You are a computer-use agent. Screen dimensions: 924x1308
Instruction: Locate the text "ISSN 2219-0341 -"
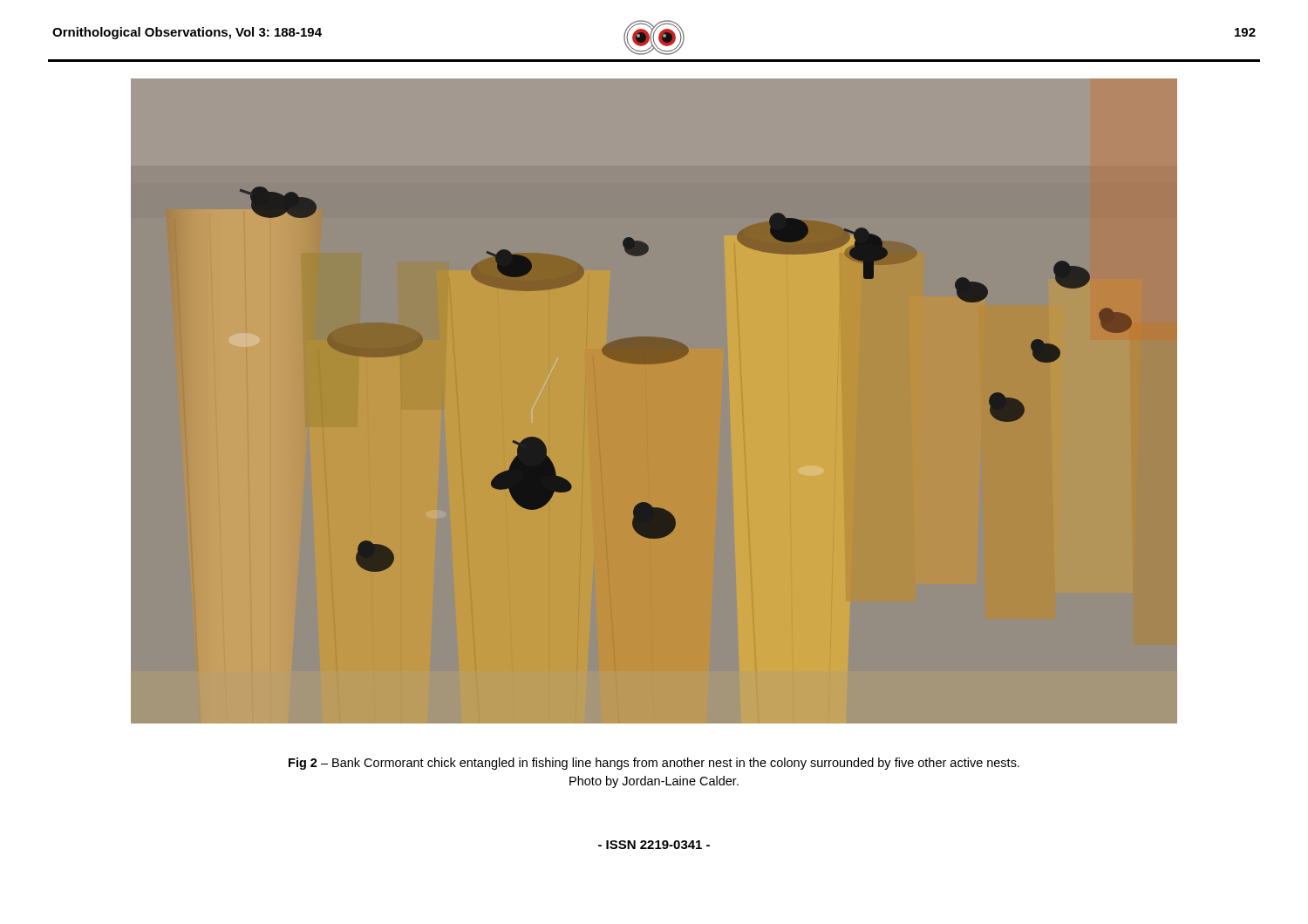pos(654,844)
